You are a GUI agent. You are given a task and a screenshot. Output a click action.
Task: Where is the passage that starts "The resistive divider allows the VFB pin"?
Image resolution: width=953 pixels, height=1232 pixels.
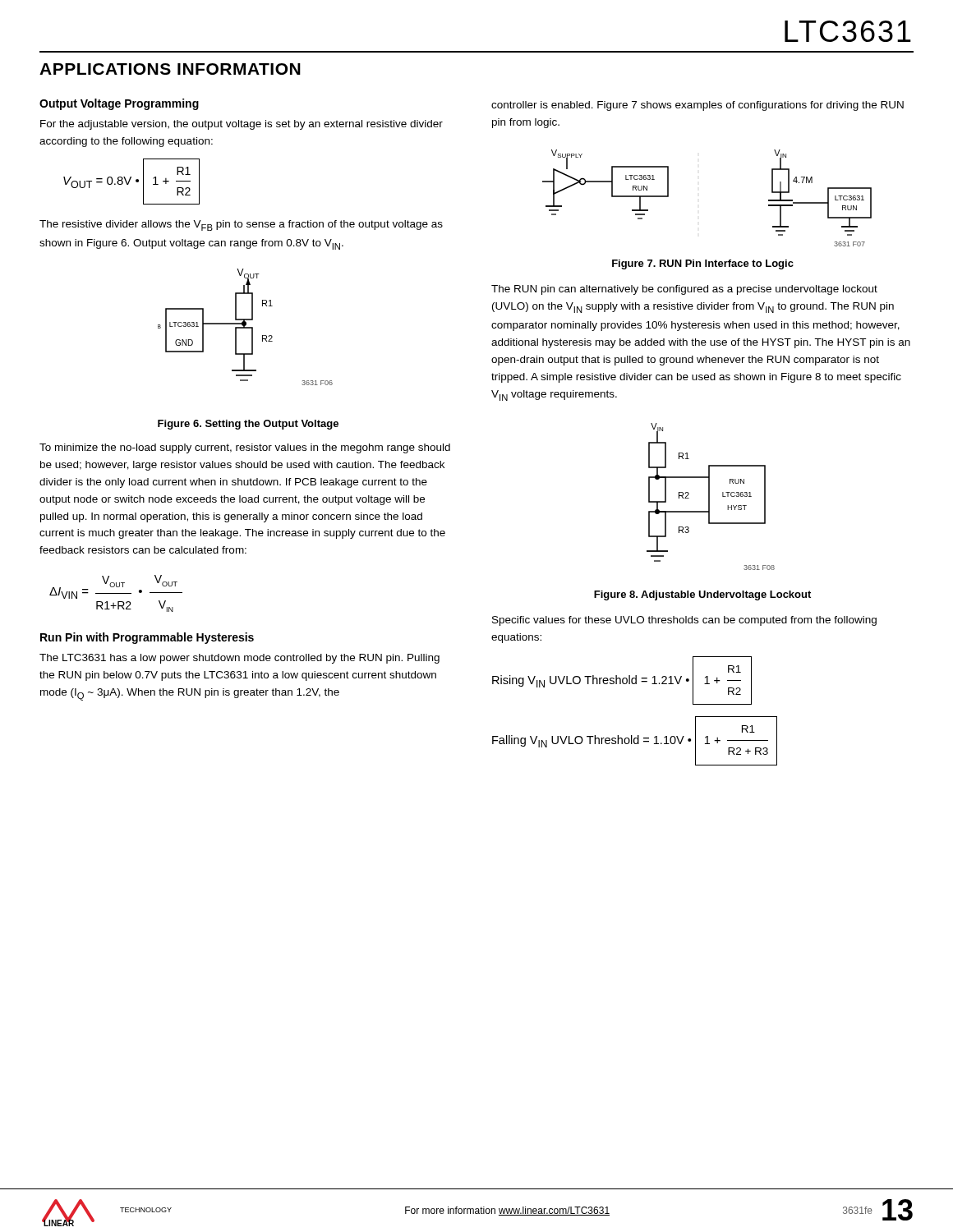click(x=241, y=234)
